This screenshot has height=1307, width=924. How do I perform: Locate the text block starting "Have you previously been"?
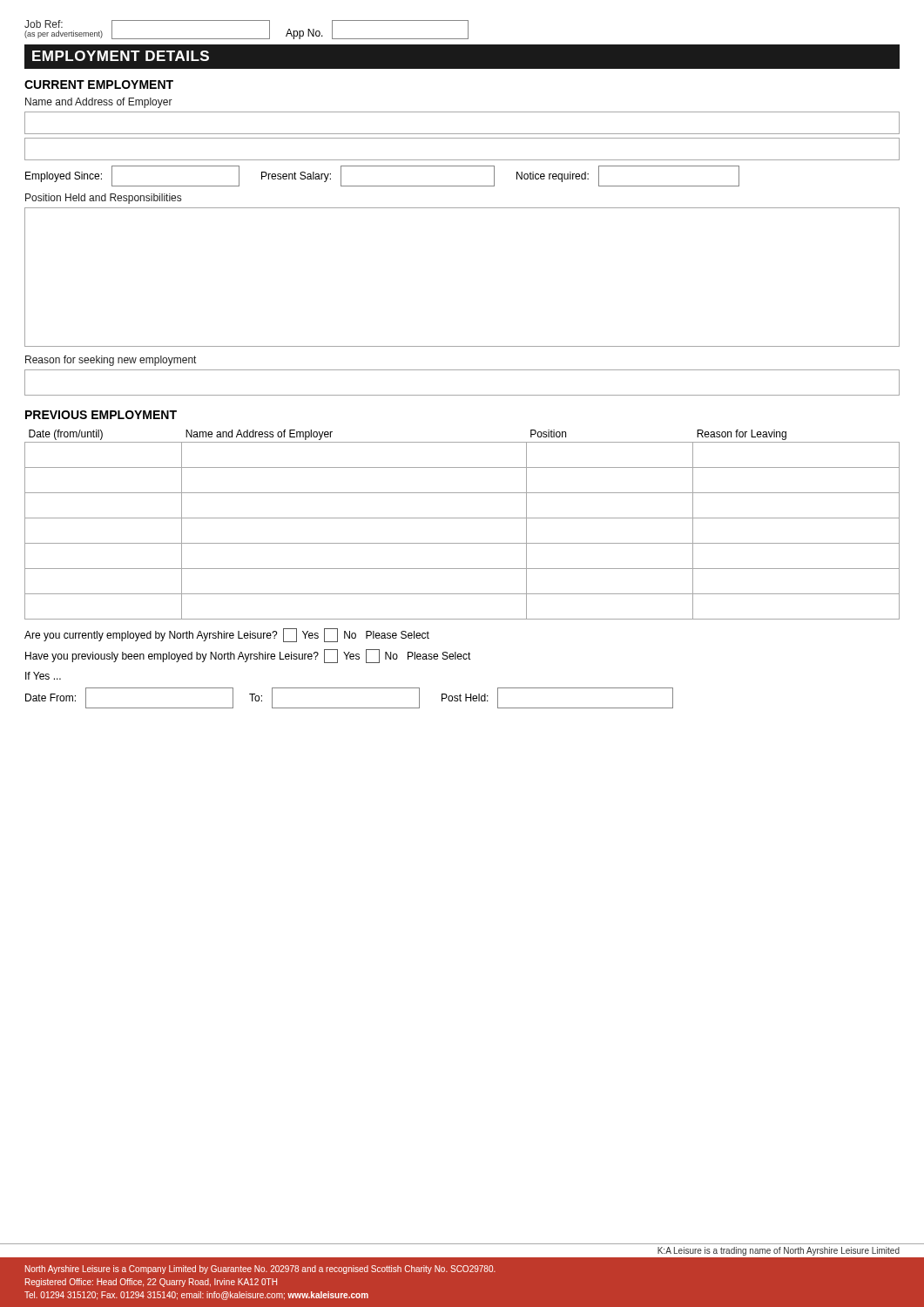click(x=247, y=656)
